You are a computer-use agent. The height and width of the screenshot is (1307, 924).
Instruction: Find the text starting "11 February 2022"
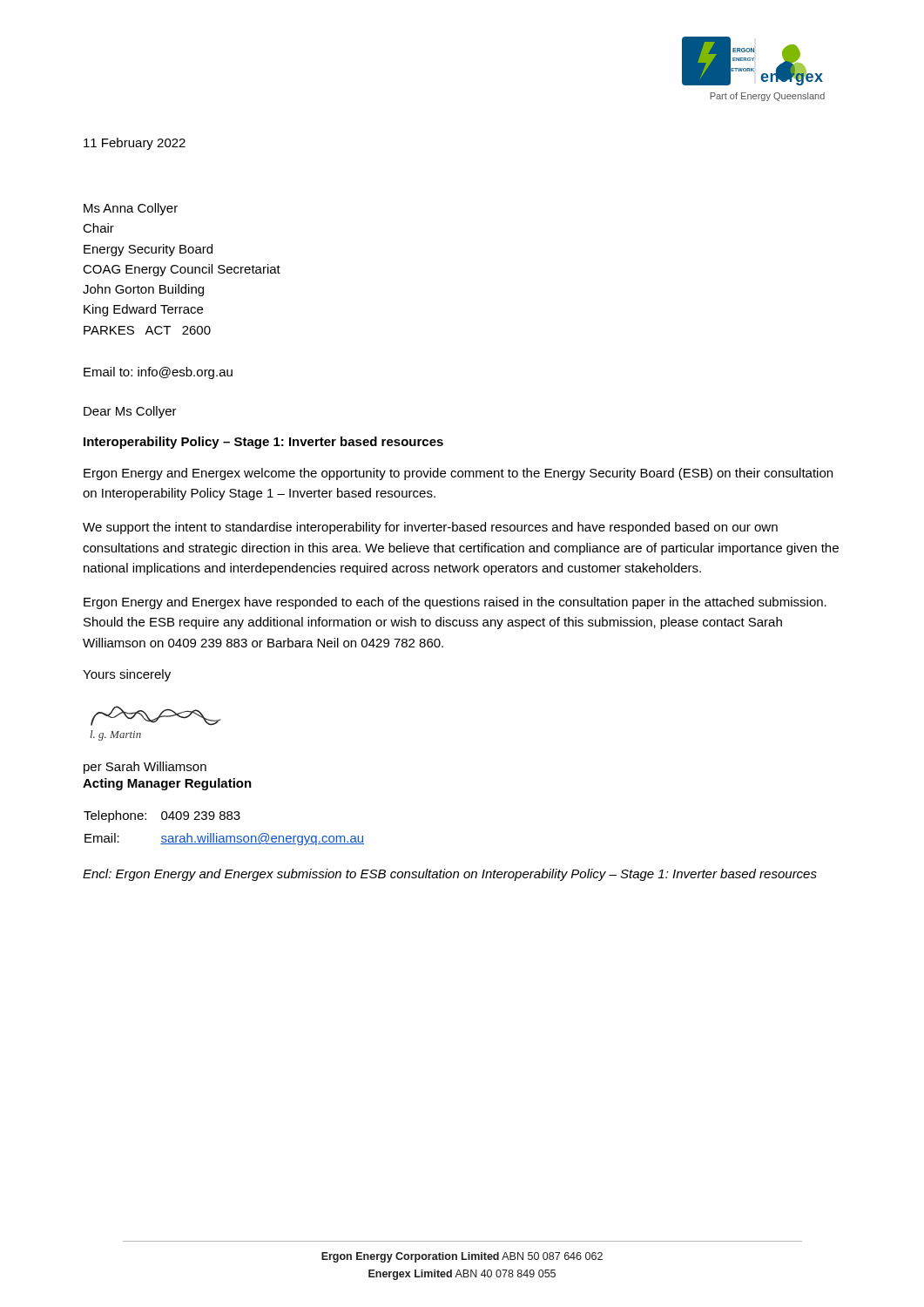134,142
